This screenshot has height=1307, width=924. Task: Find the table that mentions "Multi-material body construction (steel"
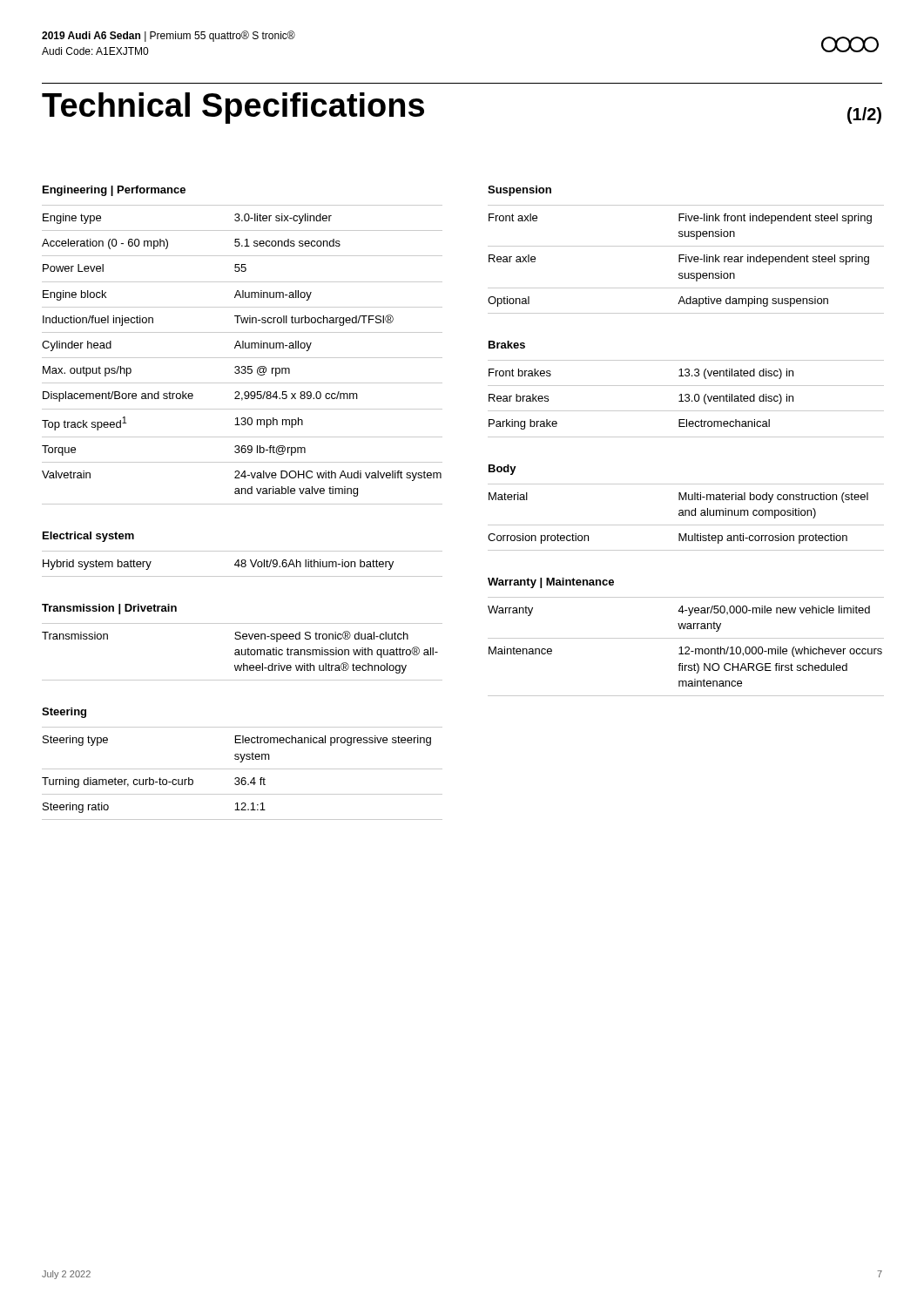click(686, 517)
